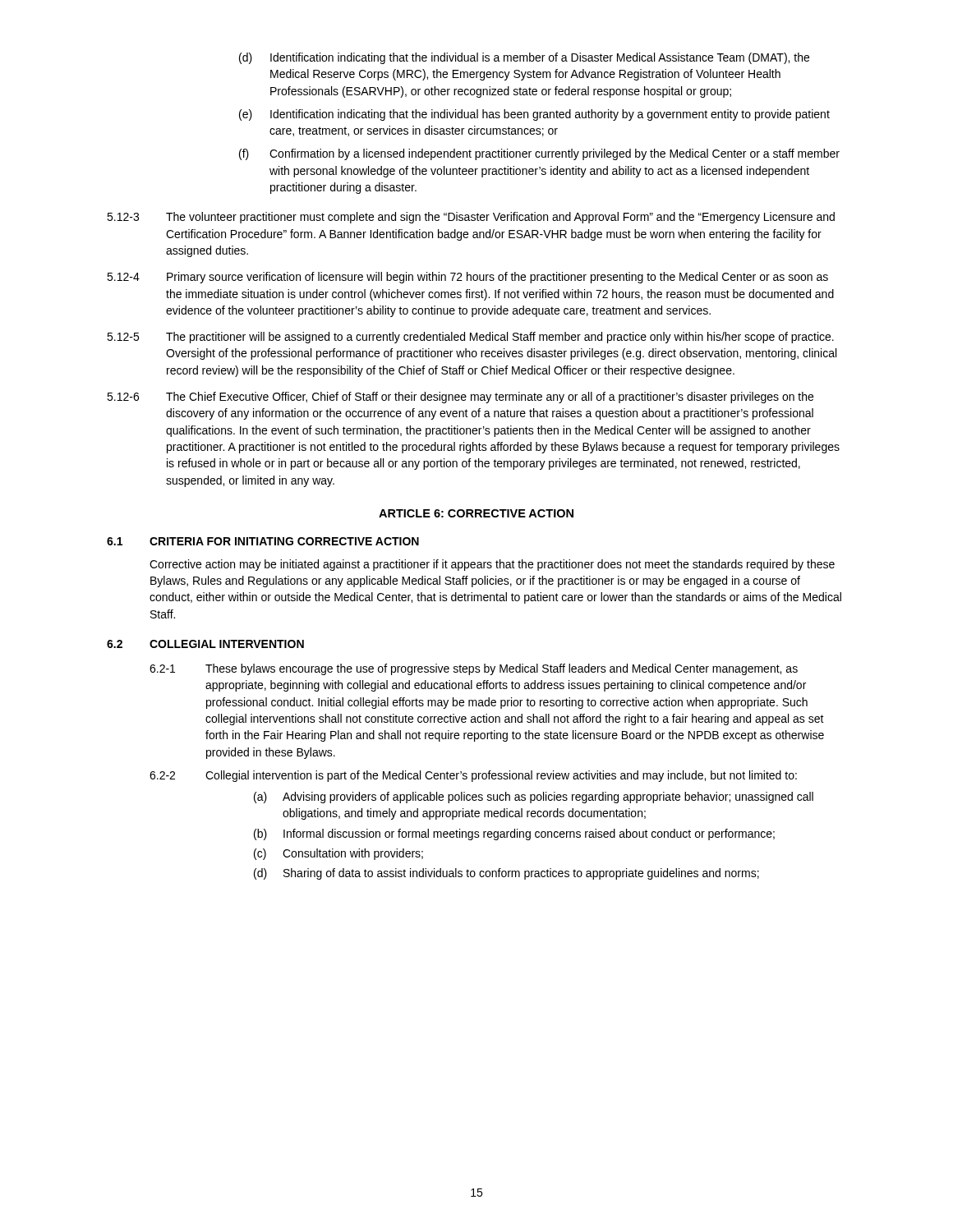Find the block on this page that starts "(d) Sharing of data to assist"
This screenshot has width=953, height=1232.
tap(550, 873)
